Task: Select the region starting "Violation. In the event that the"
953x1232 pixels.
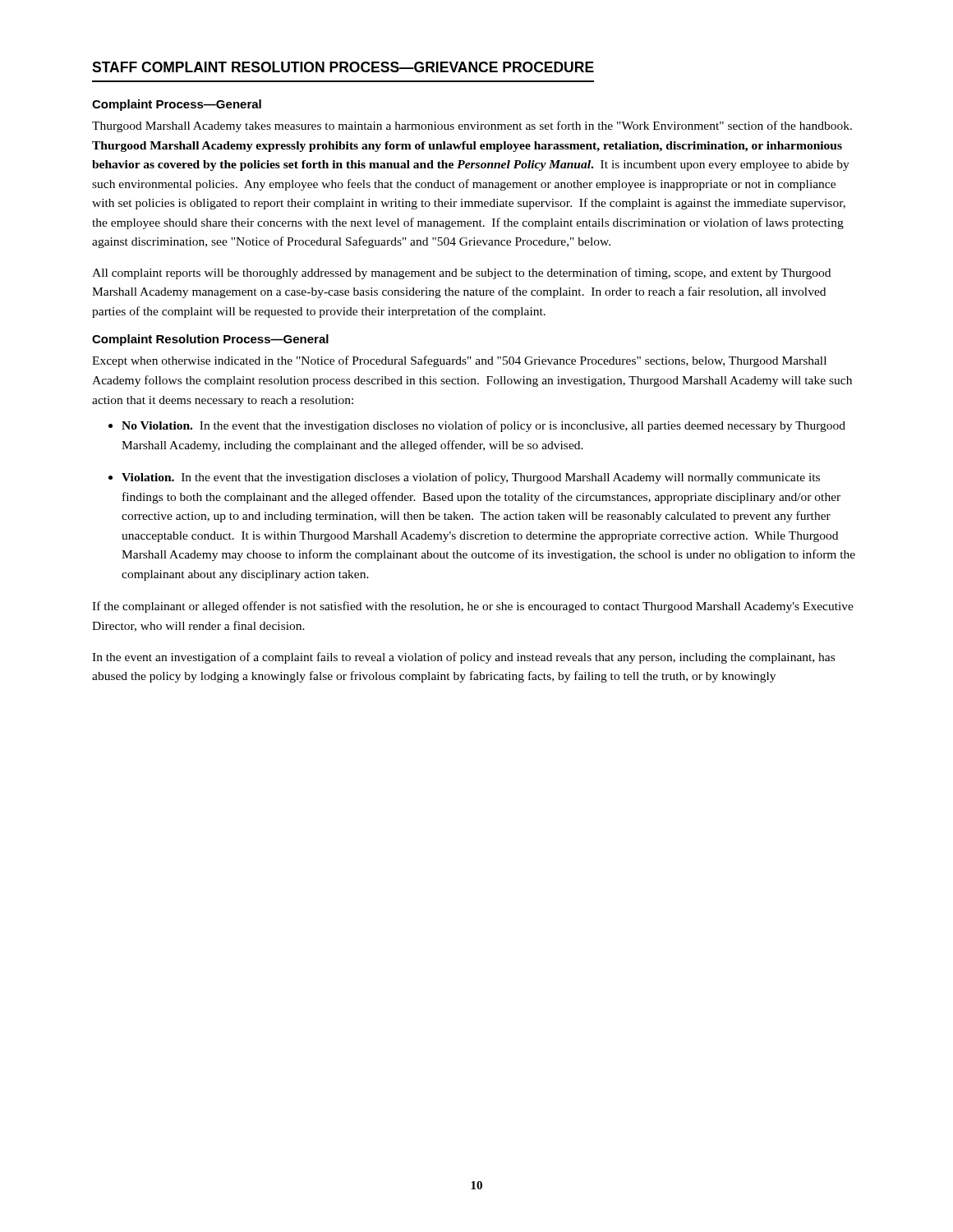Action: tap(489, 525)
